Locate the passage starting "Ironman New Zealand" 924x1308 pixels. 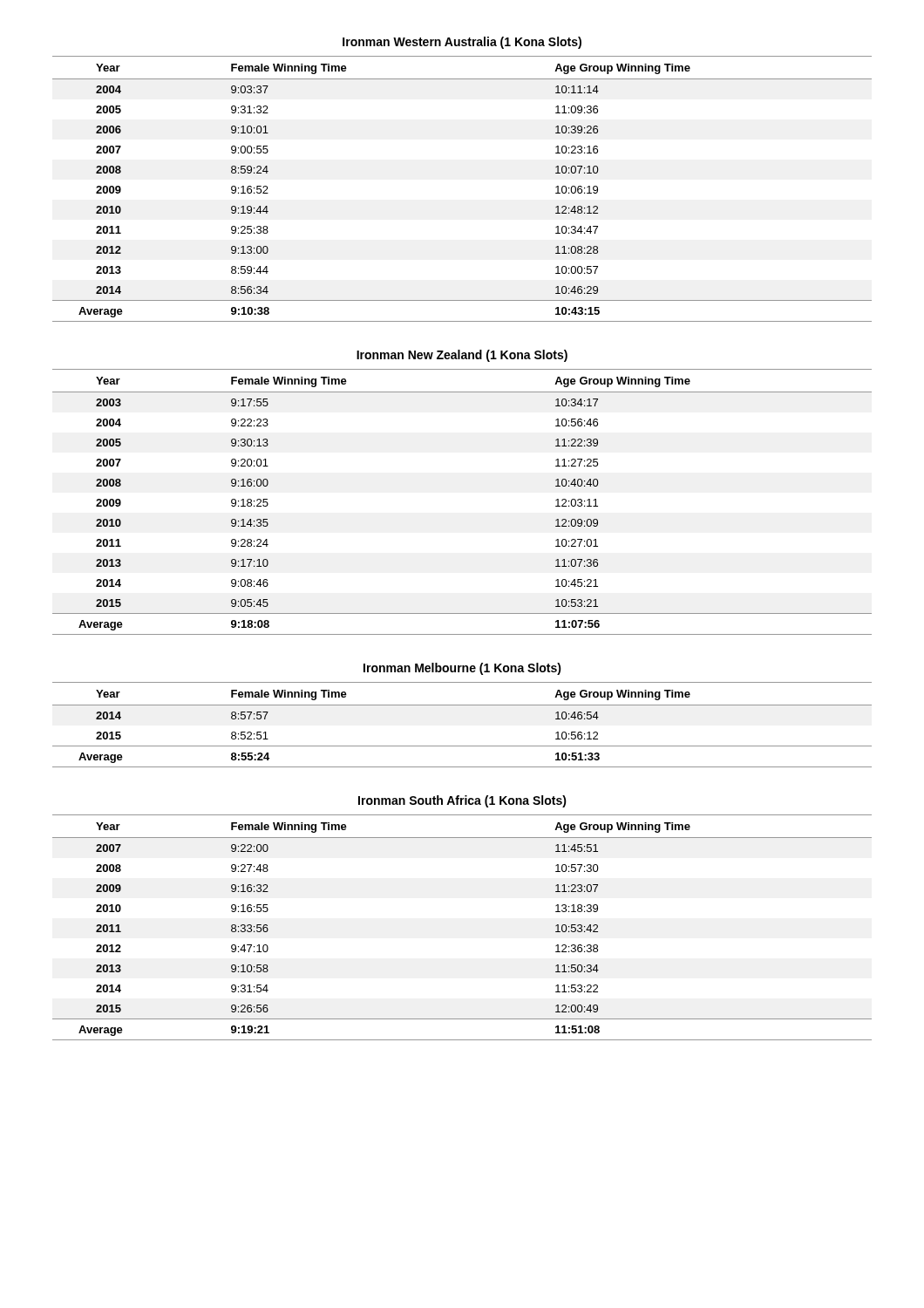[462, 355]
